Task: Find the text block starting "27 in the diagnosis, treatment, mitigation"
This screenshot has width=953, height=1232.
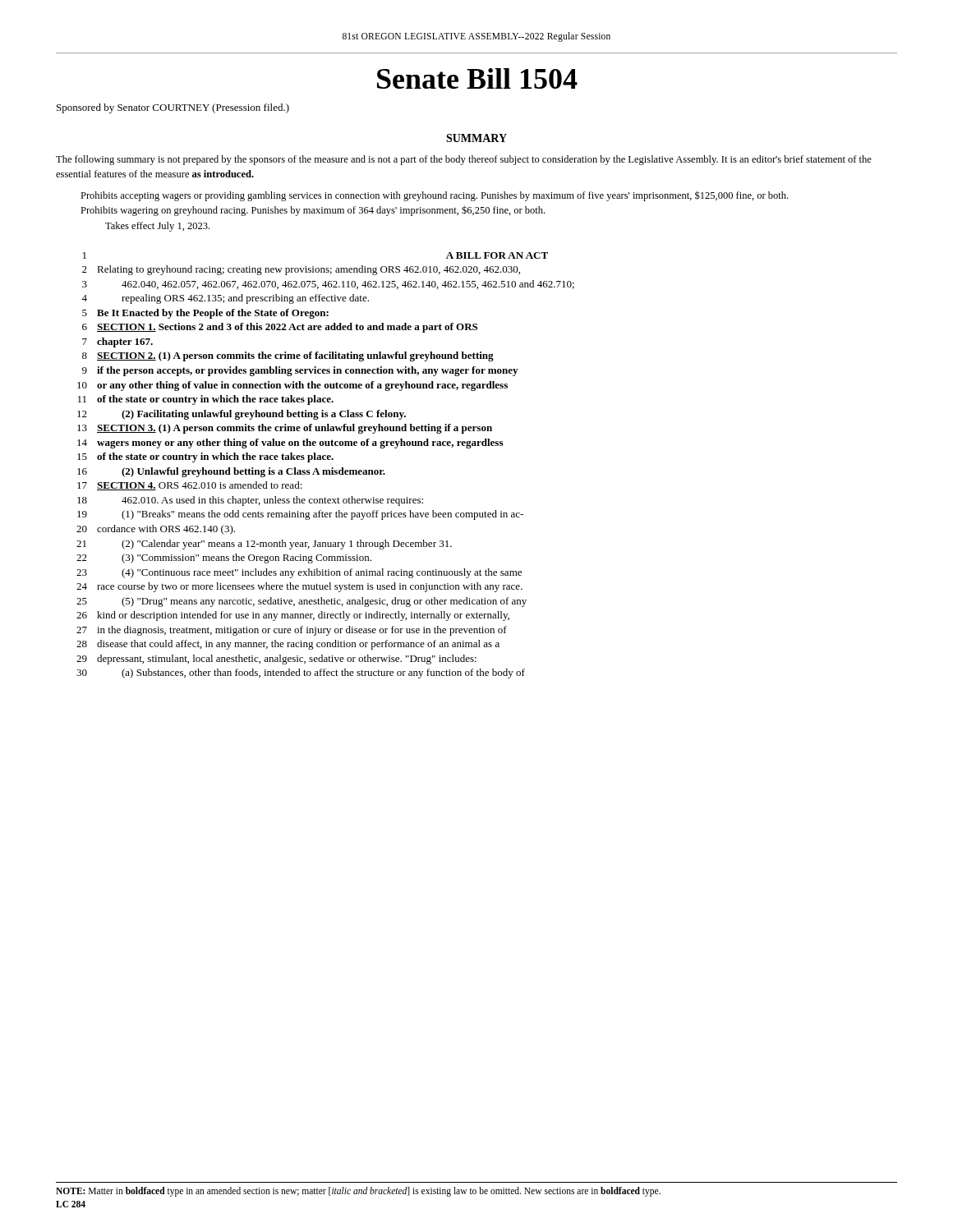Action: [x=476, y=630]
